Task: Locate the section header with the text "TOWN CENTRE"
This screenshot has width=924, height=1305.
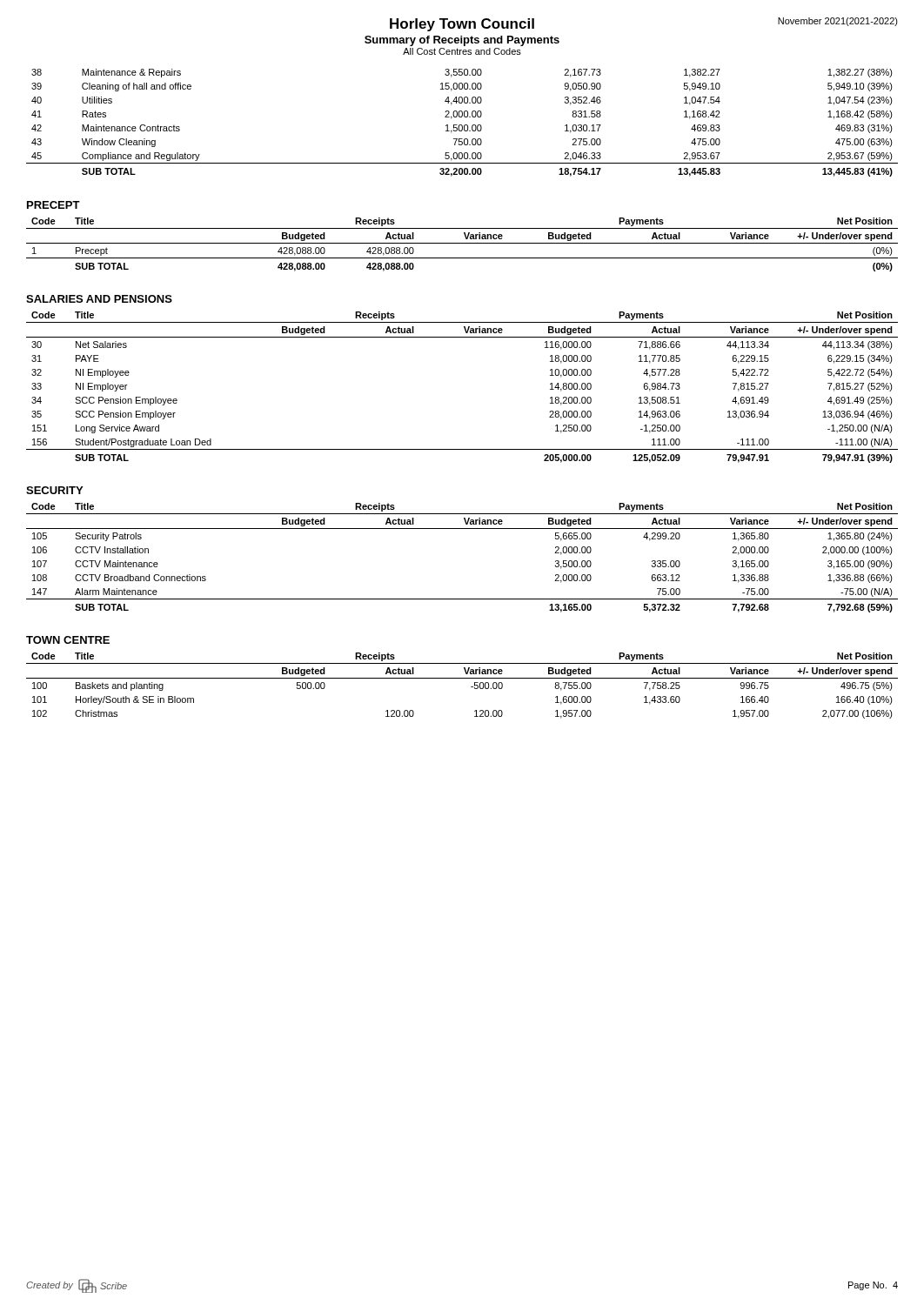Action: coord(68,640)
